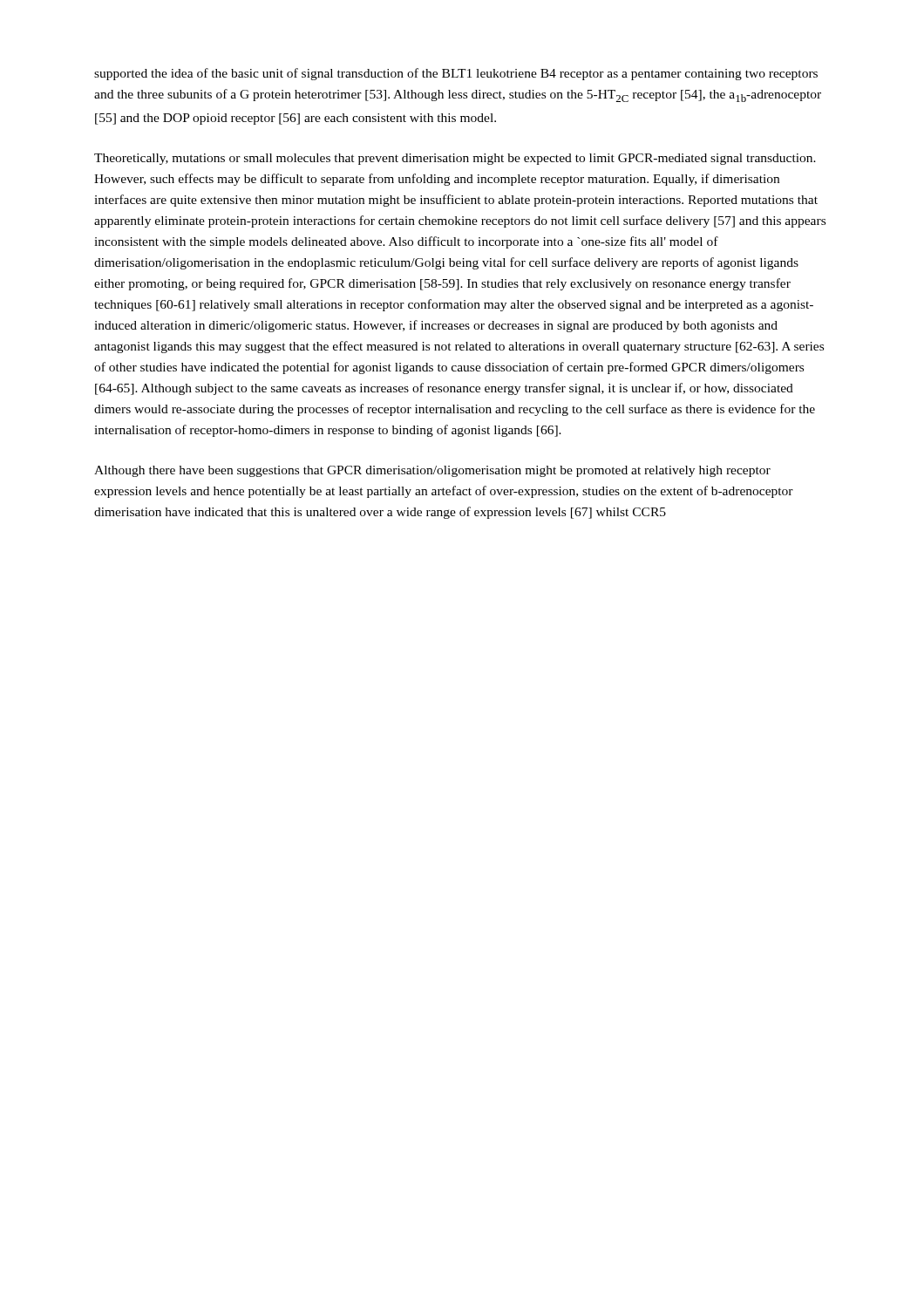Point to the text block starting "Although there have been suggestions that"

click(443, 491)
